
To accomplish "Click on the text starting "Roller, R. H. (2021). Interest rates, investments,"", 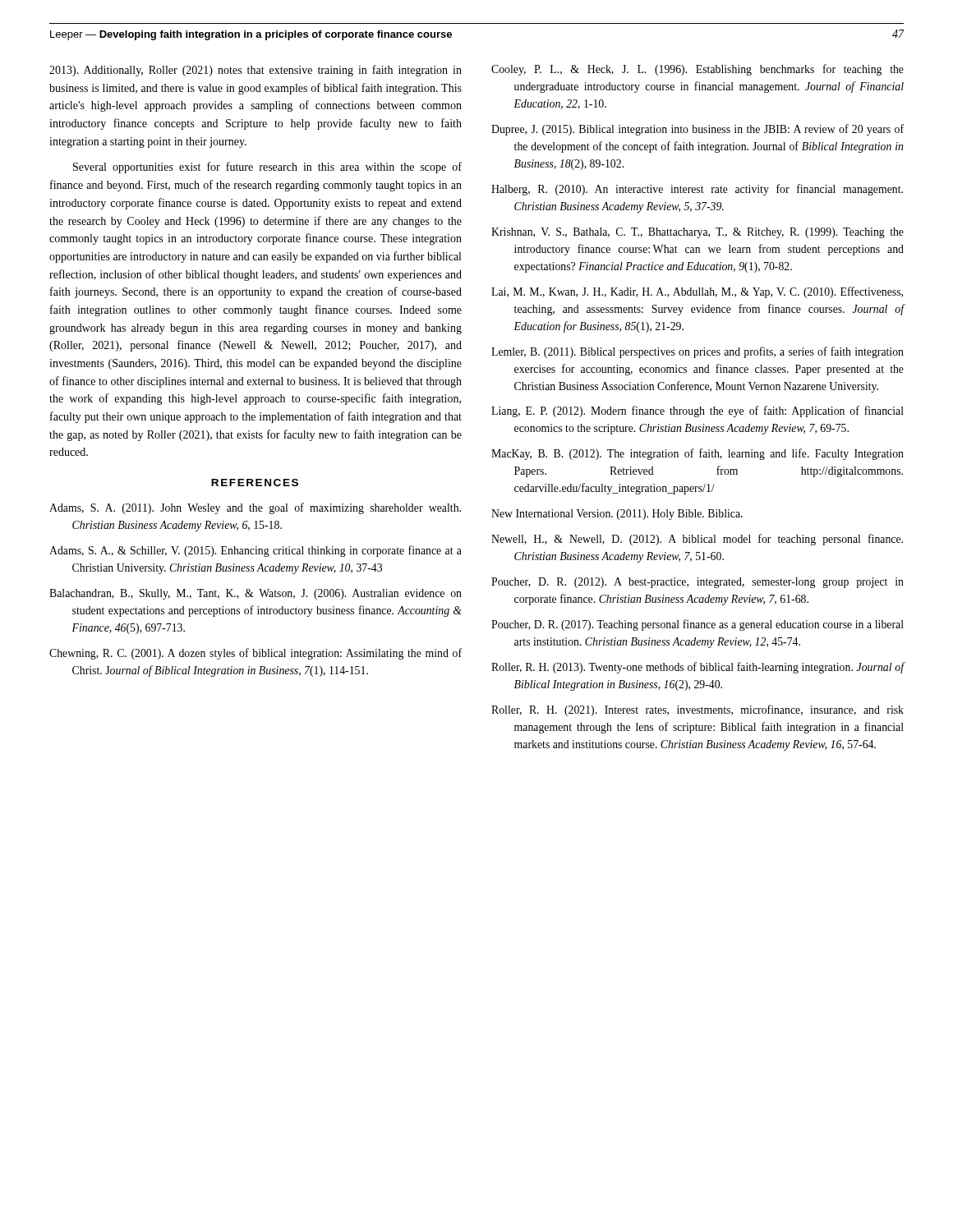I will (x=698, y=727).
